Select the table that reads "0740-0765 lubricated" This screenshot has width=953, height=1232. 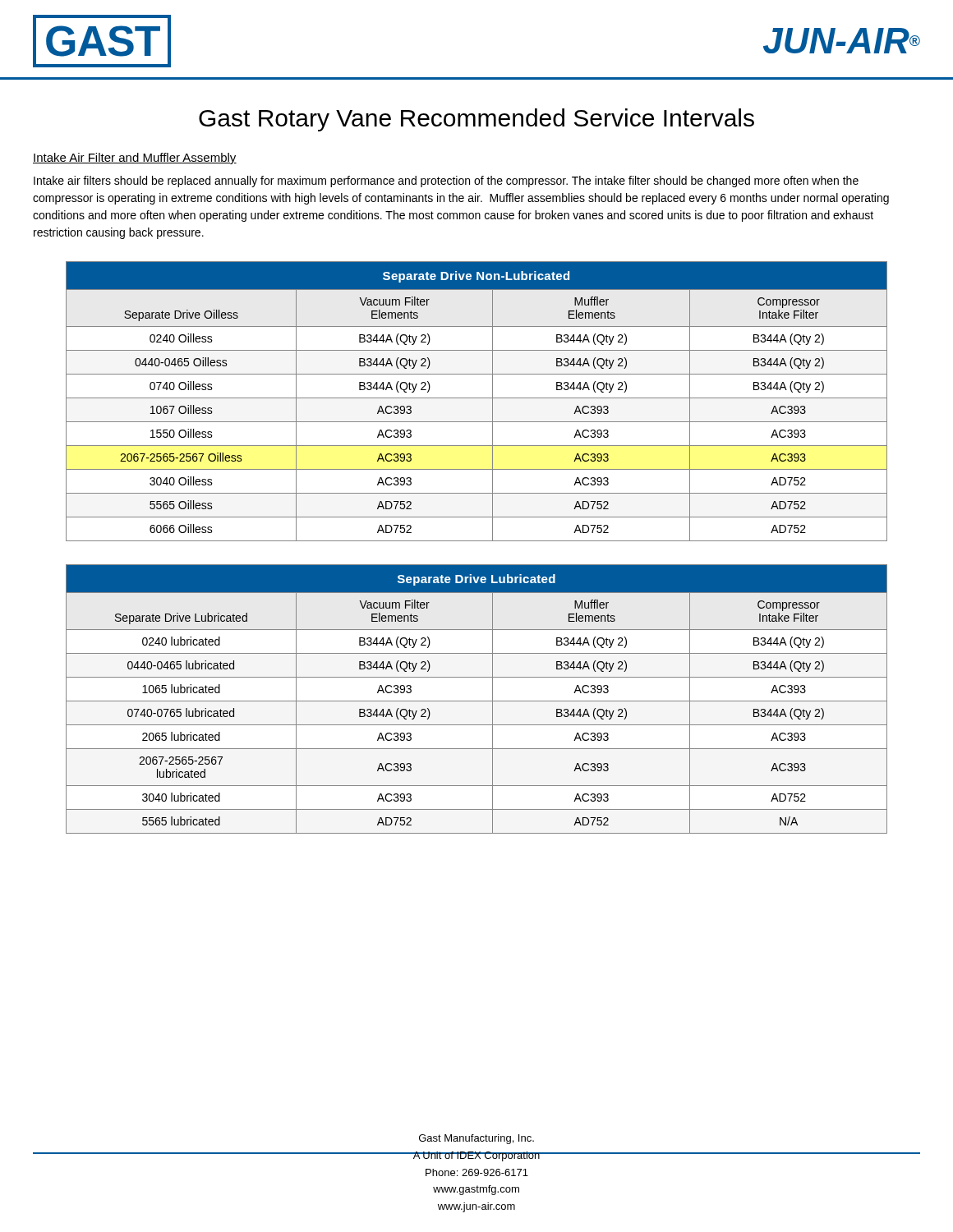coord(476,699)
